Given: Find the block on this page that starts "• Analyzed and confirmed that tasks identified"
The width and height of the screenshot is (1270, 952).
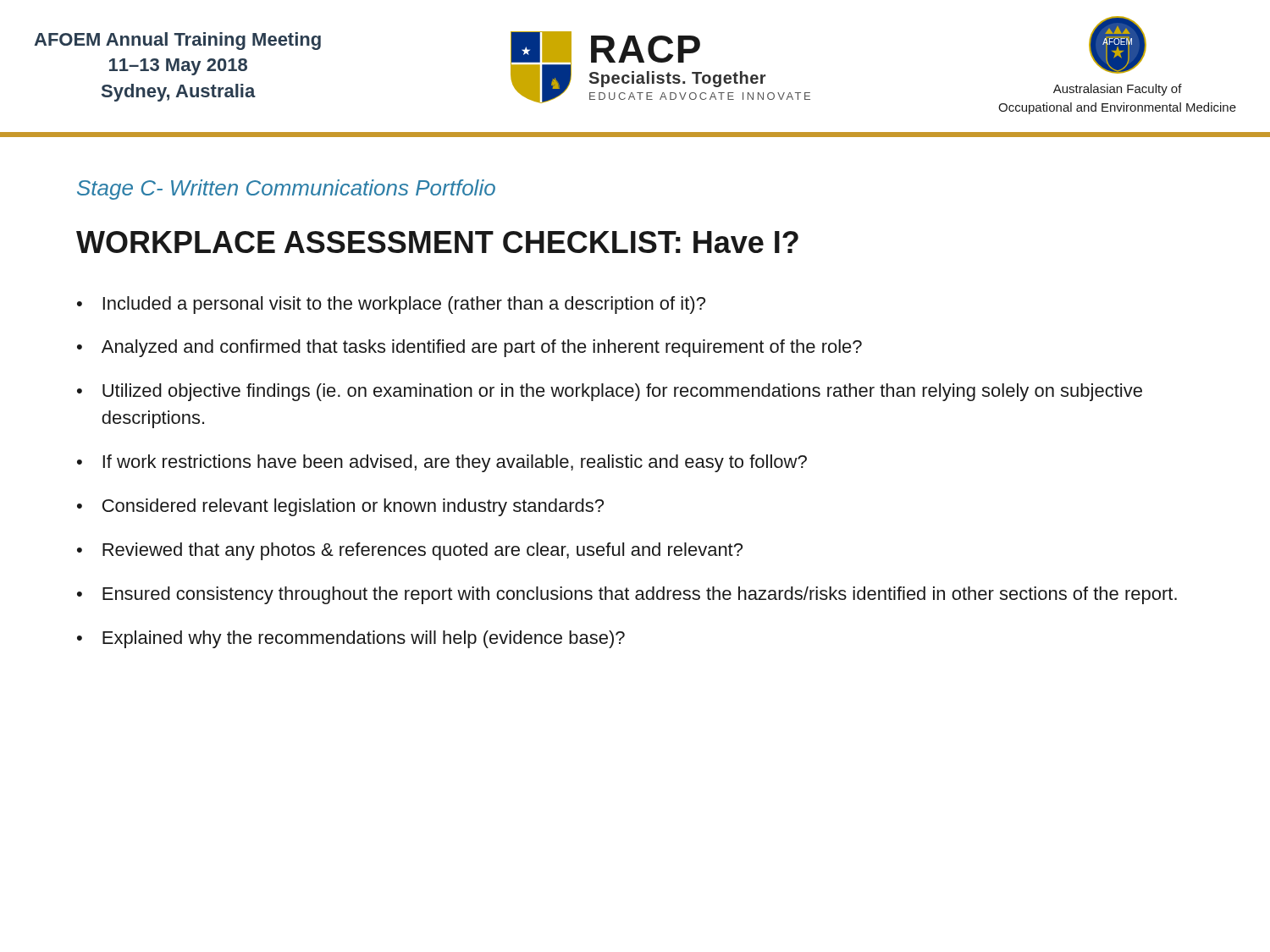Looking at the screenshot, I should point(469,347).
